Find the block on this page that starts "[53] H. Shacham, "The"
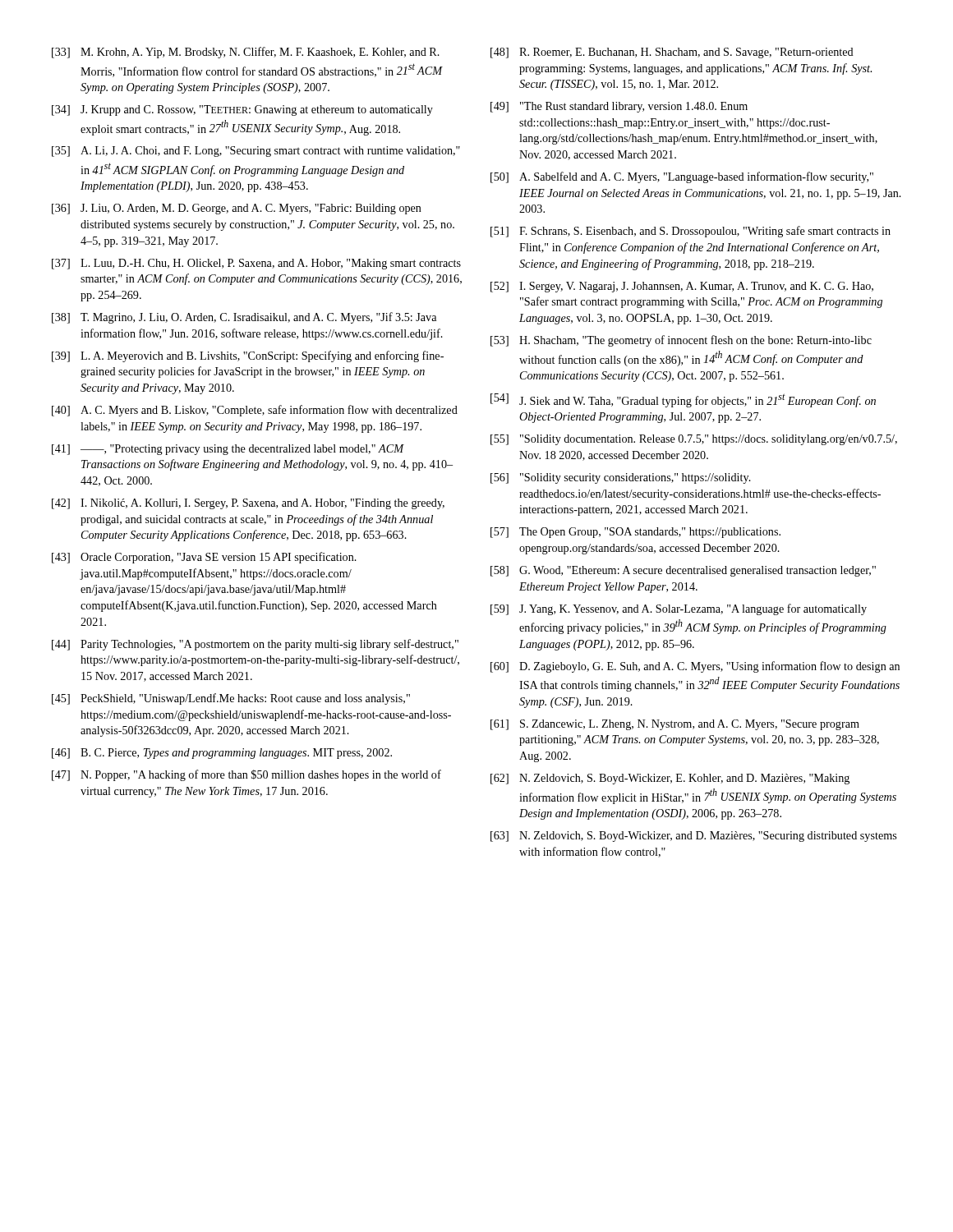953x1232 pixels. [x=696, y=358]
